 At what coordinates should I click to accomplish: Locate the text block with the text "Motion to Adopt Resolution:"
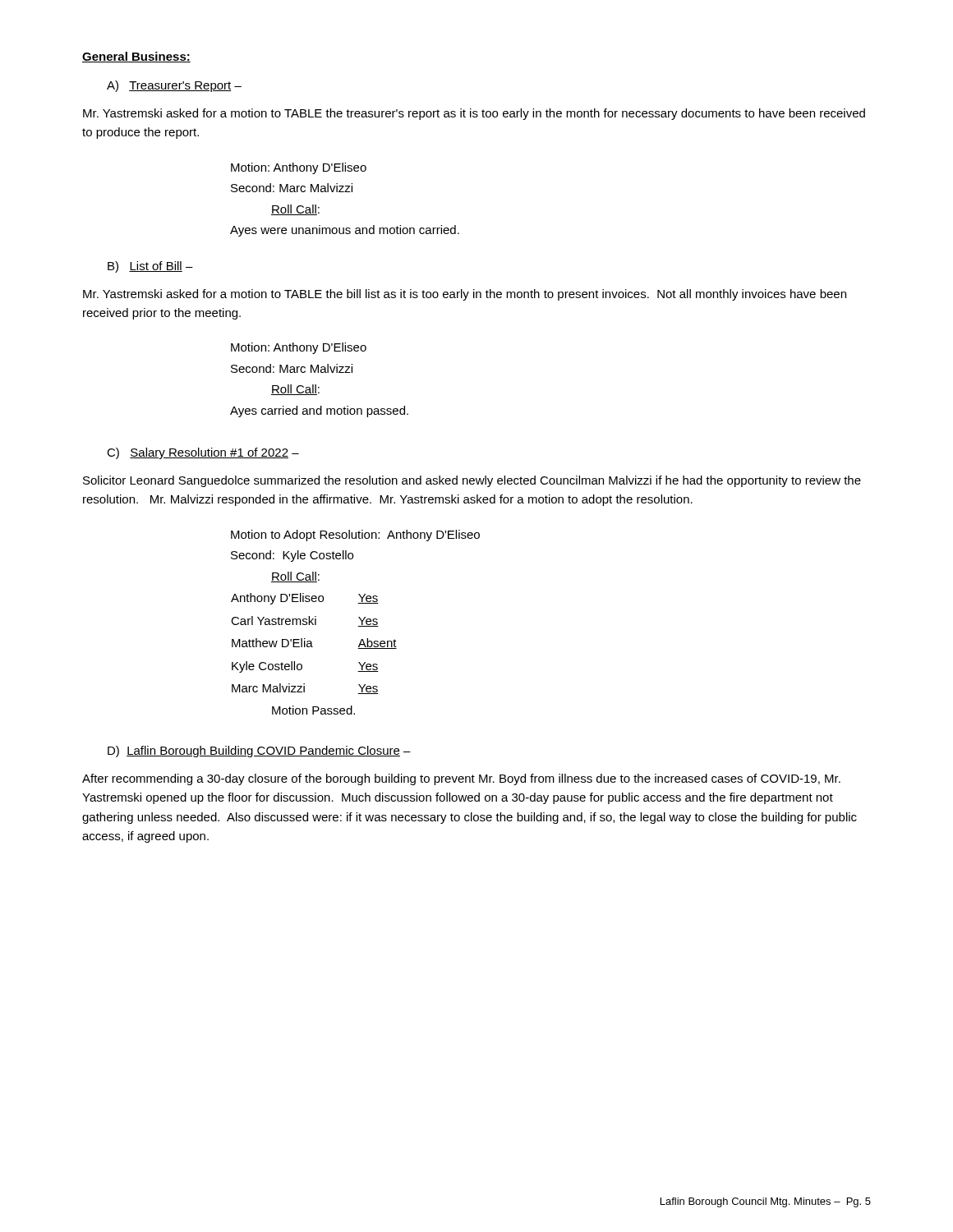coord(355,622)
